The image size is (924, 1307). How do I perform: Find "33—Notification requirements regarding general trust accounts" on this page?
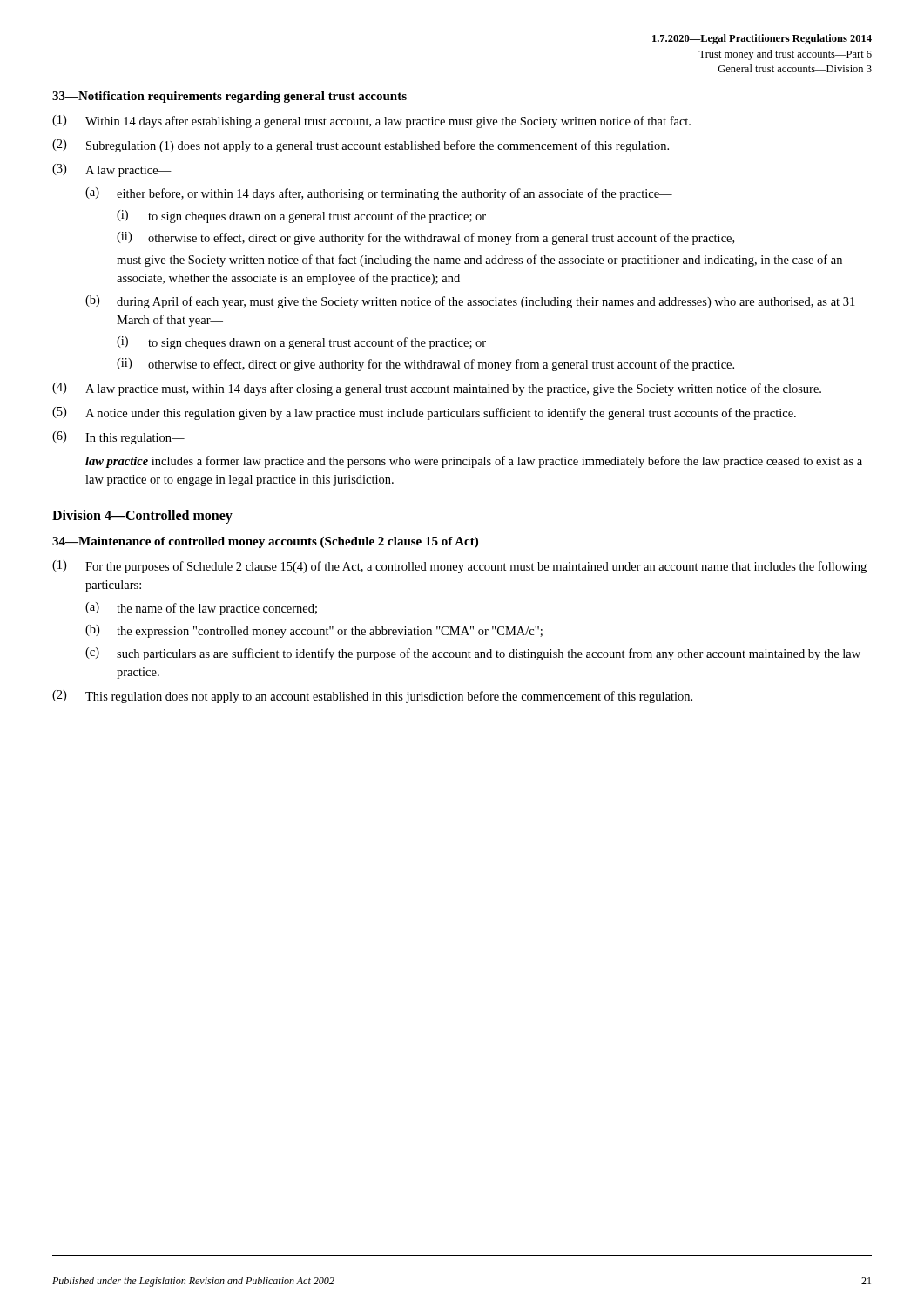pyautogui.click(x=230, y=96)
